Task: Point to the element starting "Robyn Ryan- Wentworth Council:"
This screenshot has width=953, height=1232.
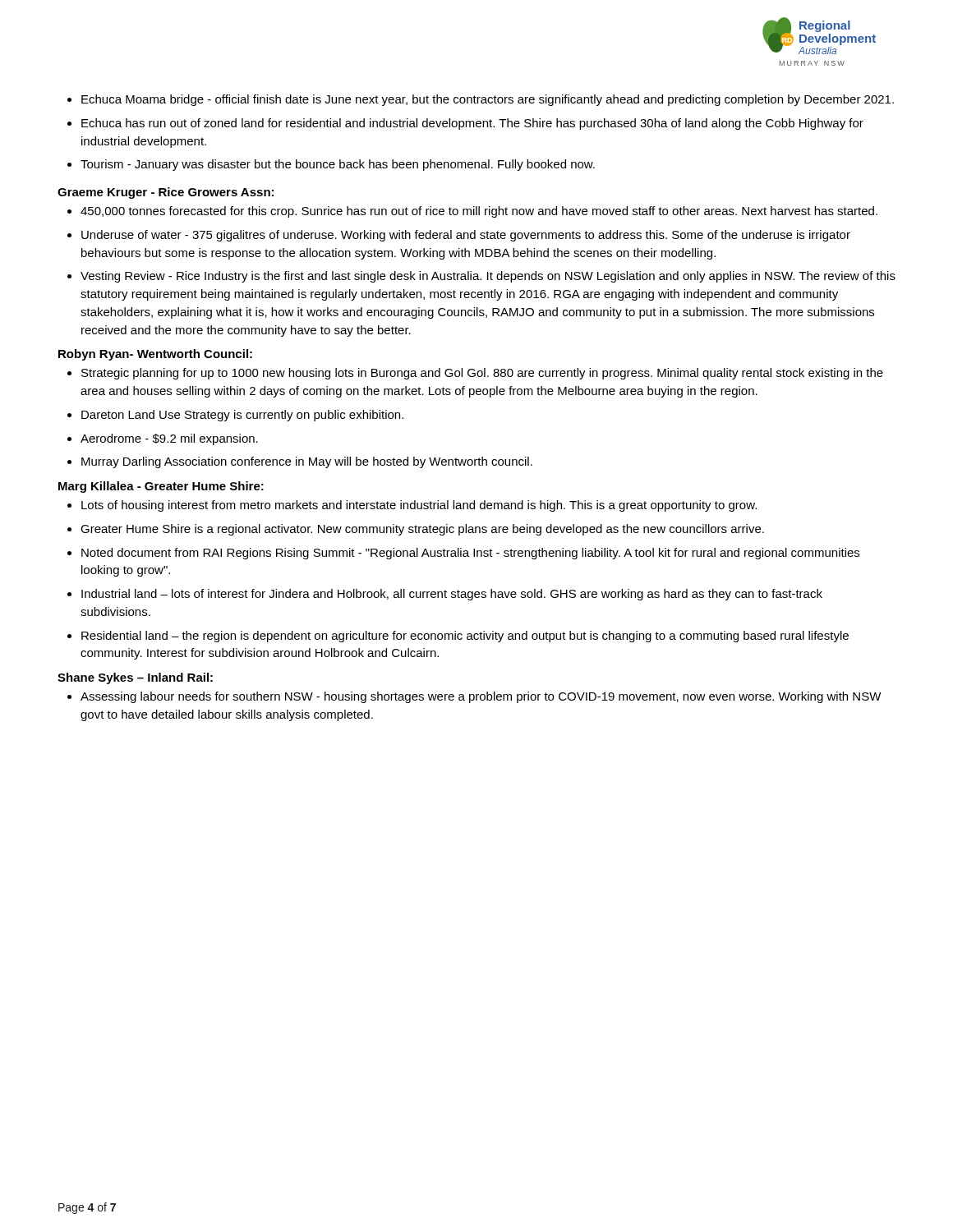Action: (155, 354)
